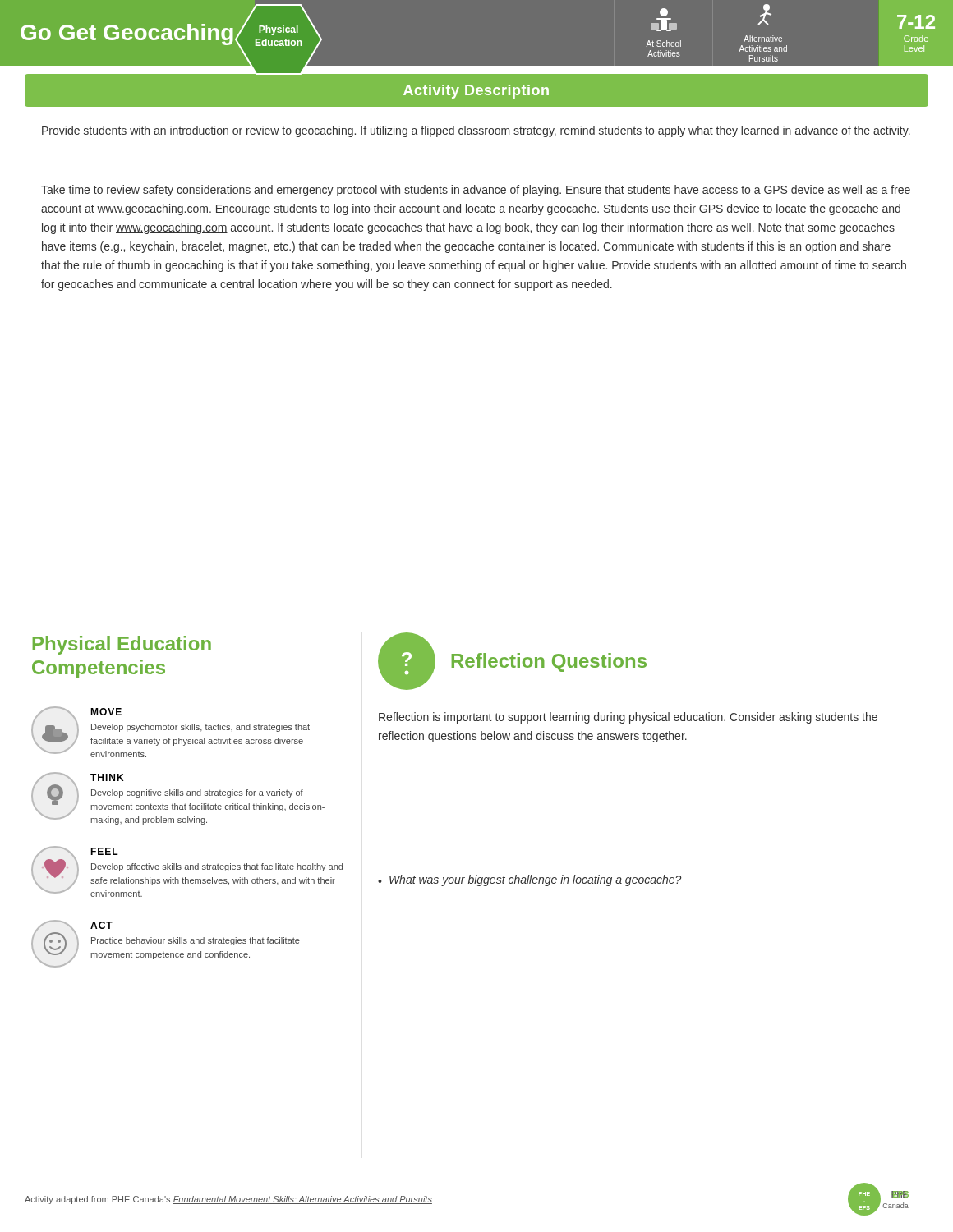Select the title with the text "Go Get Geocaching"
Screen dimensions: 1232x953
point(127,32)
